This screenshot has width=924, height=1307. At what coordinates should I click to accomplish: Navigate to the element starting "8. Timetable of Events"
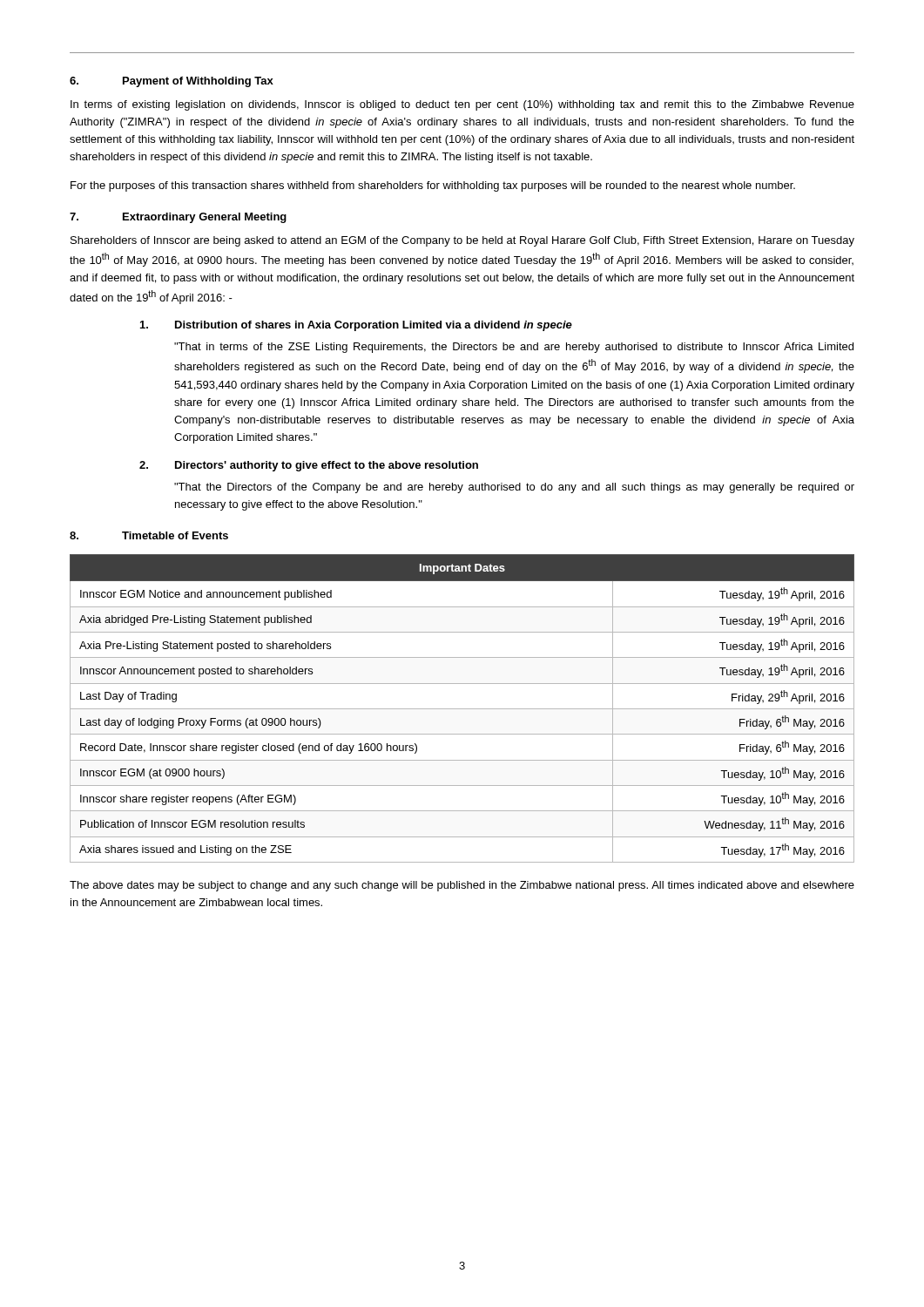pyautogui.click(x=149, y=536)
